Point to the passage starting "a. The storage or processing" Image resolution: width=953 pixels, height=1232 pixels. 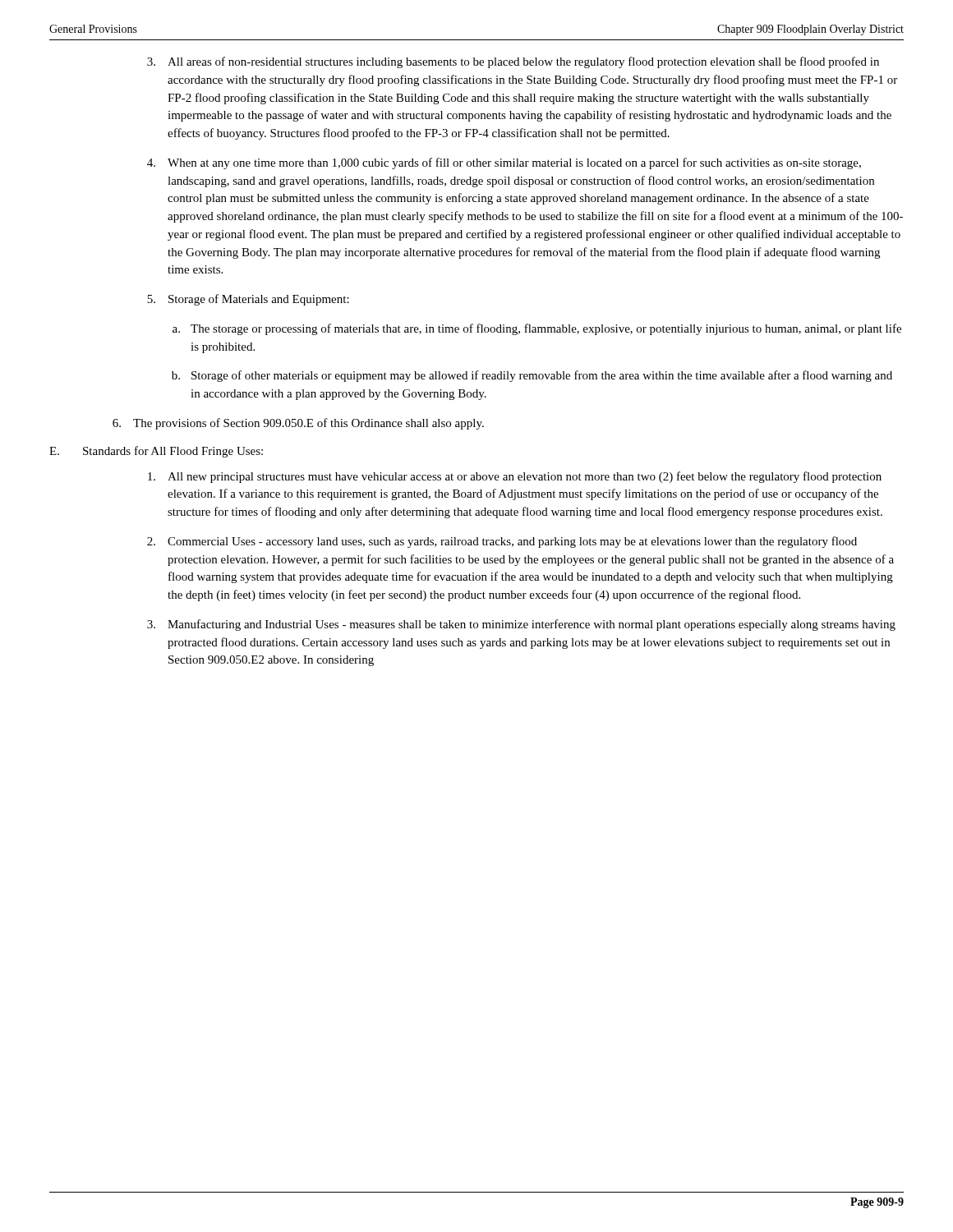pyautogui.click(x=530, y=338)
